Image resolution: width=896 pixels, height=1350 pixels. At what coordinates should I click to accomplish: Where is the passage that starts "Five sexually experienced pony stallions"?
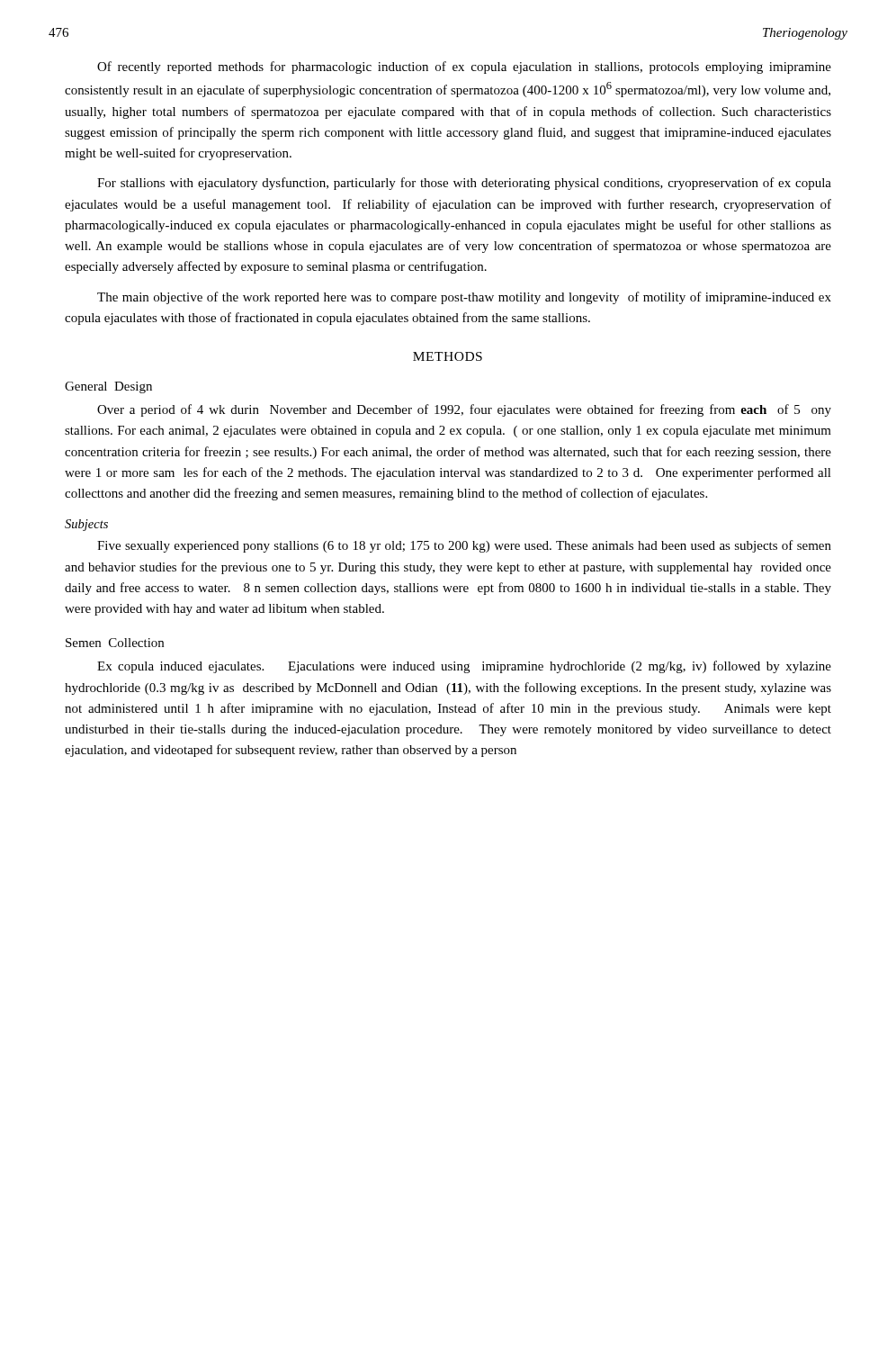tap(448, 577)
